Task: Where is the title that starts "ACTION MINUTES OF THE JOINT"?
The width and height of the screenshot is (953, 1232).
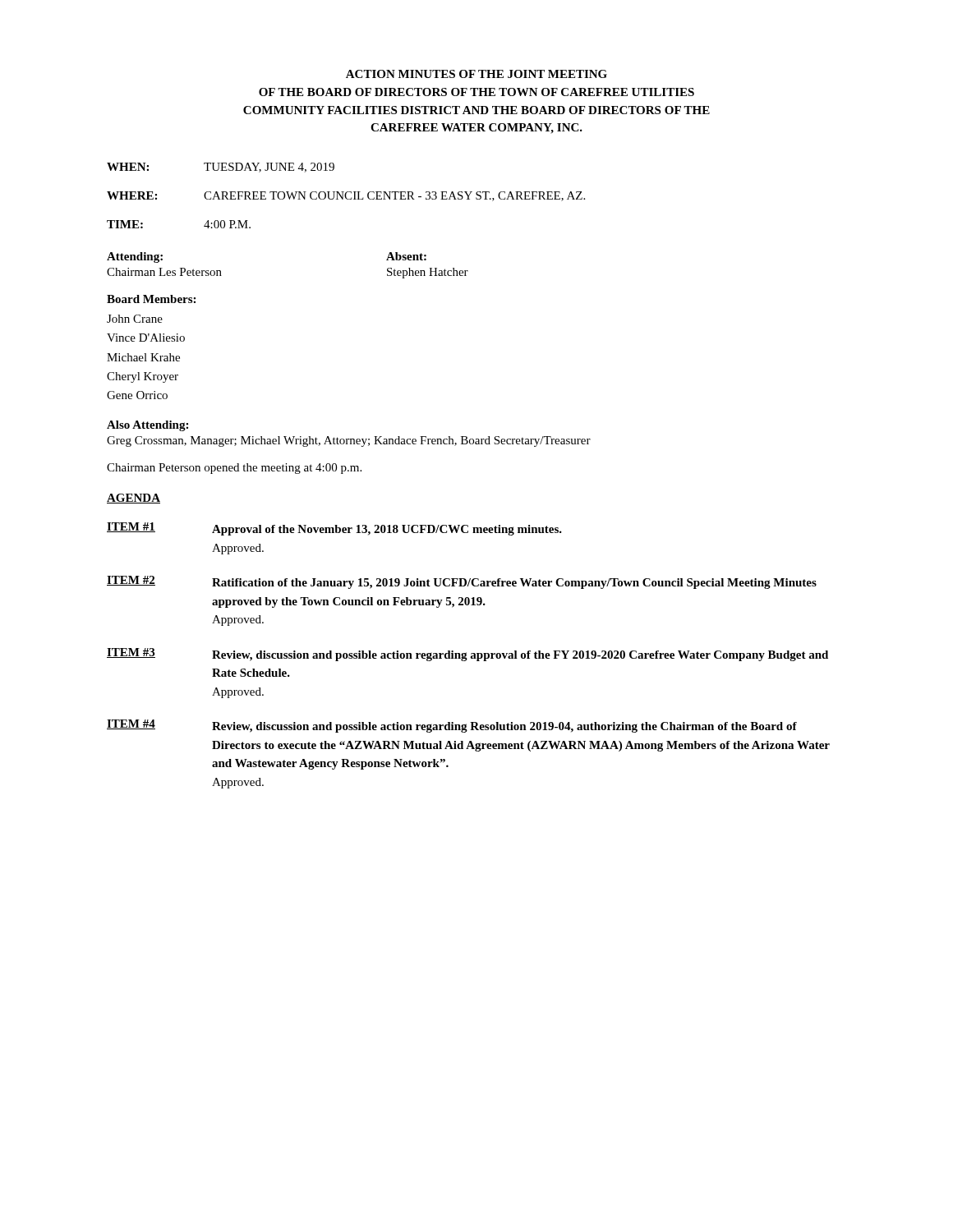Action: tap(476, 101)
